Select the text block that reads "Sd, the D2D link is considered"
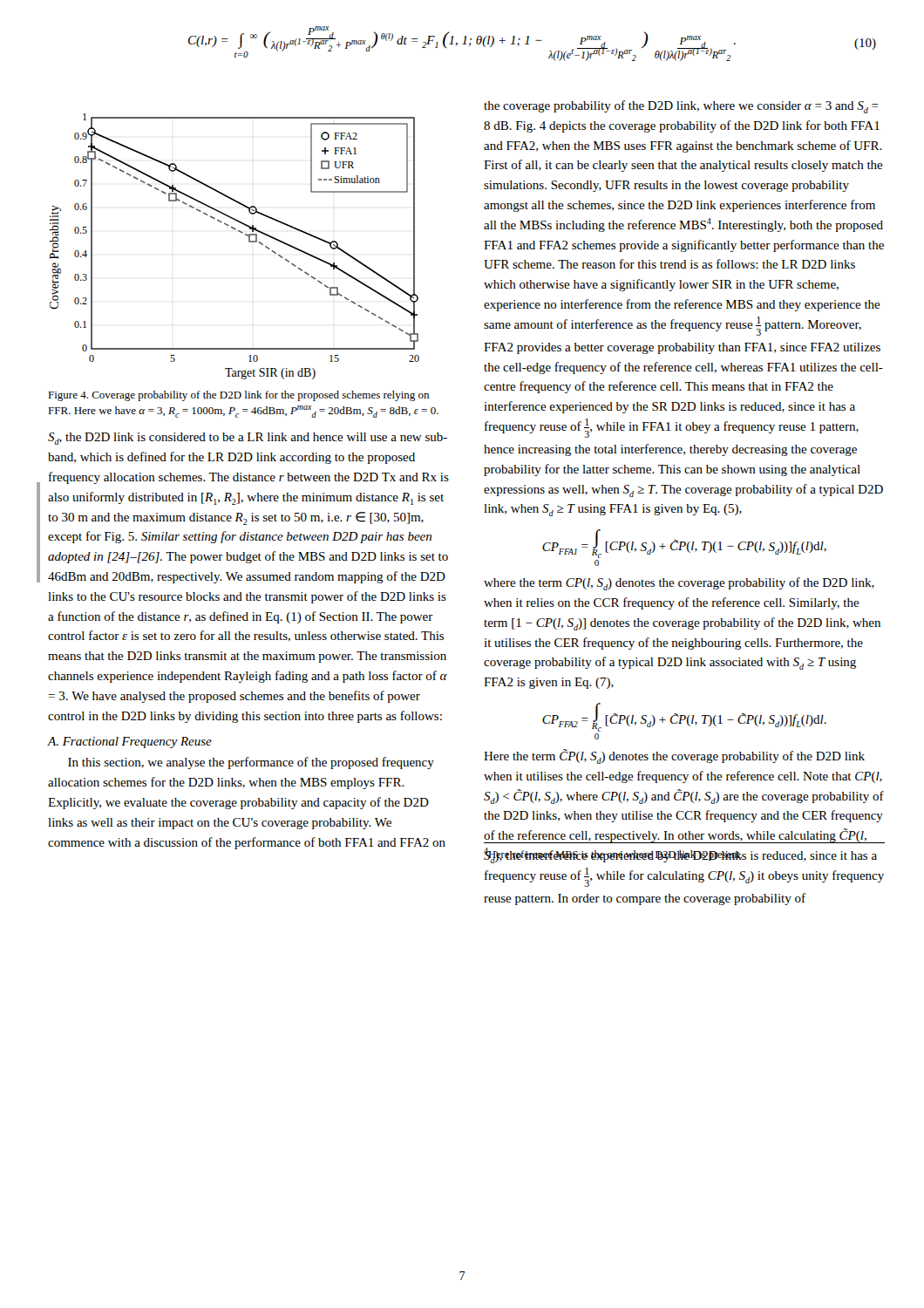Screen dimensions: 1308x924 tap(248, 577)
